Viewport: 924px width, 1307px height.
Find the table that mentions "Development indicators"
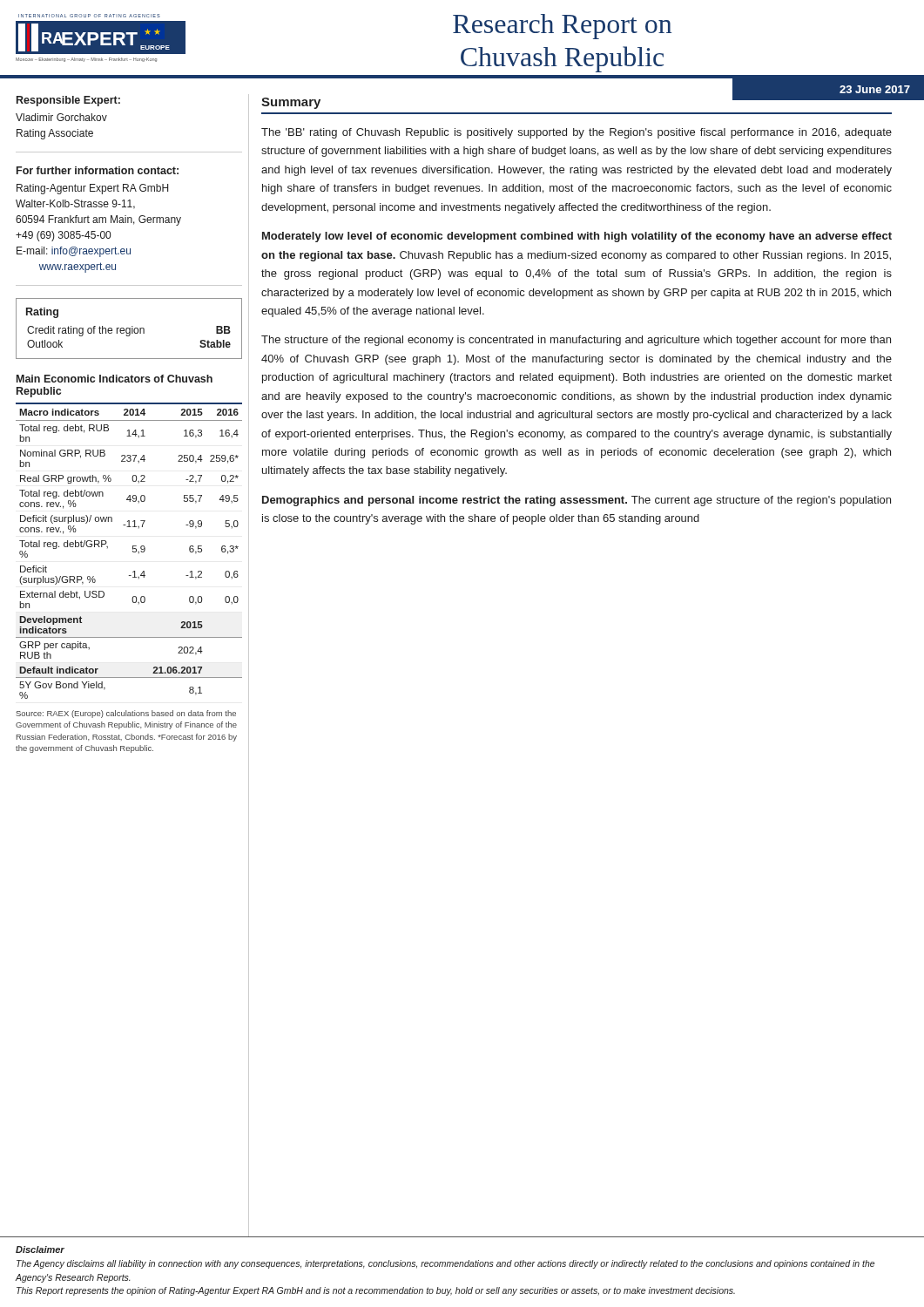(129, 553)
